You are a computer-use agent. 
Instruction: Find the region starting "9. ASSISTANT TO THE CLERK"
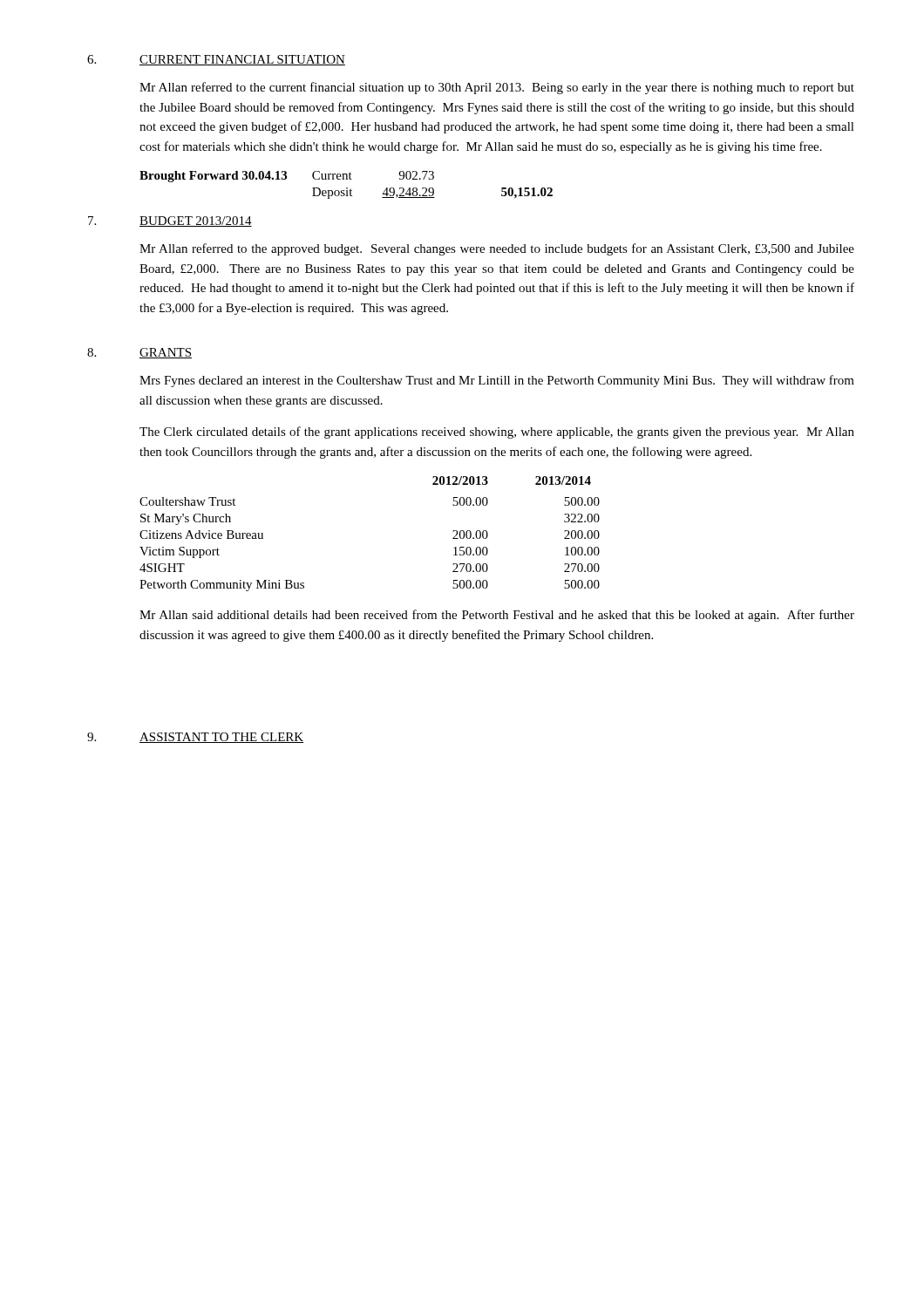(195, 737)
